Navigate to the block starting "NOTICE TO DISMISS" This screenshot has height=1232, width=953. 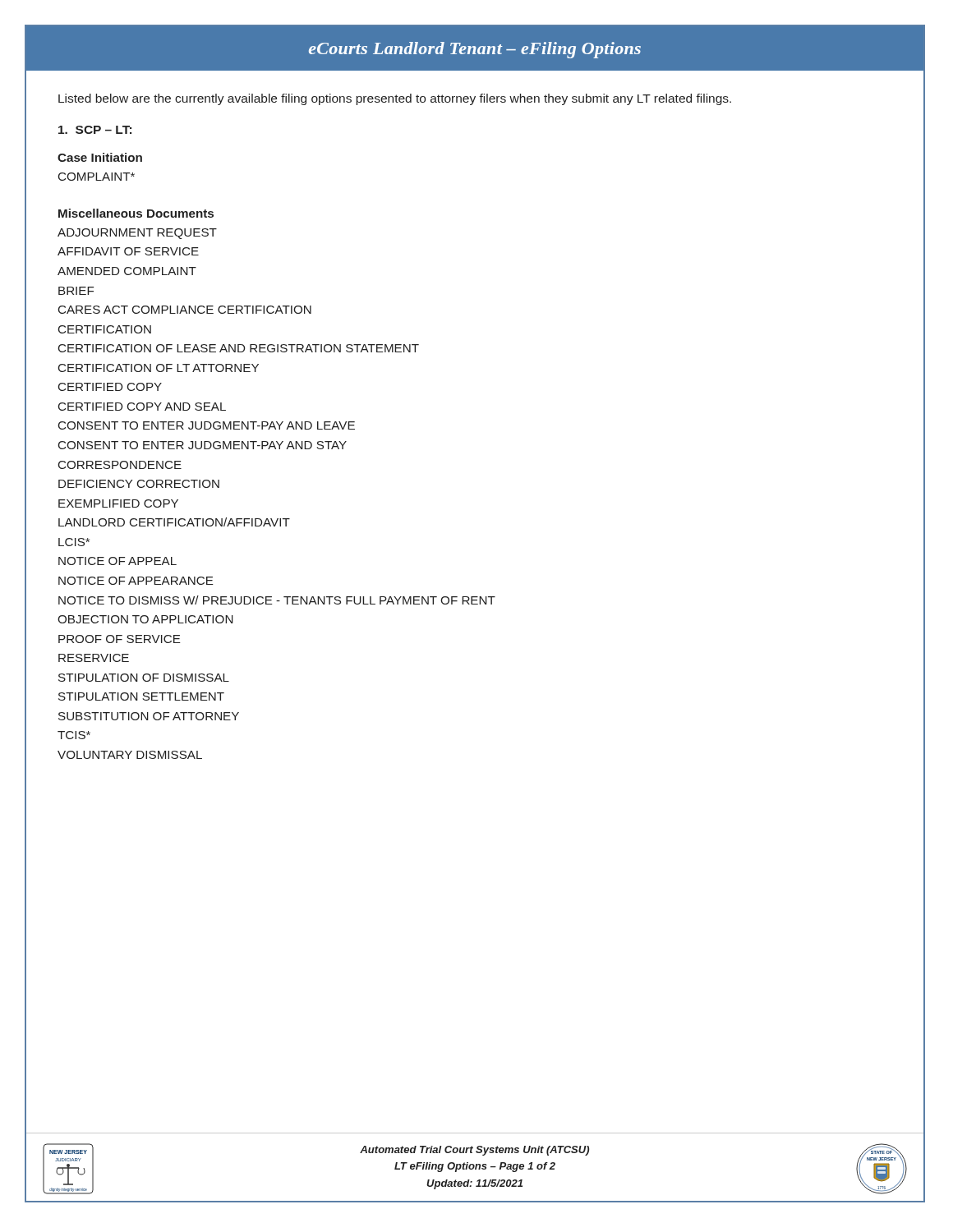pyautogui.click(x=276, y=600)
